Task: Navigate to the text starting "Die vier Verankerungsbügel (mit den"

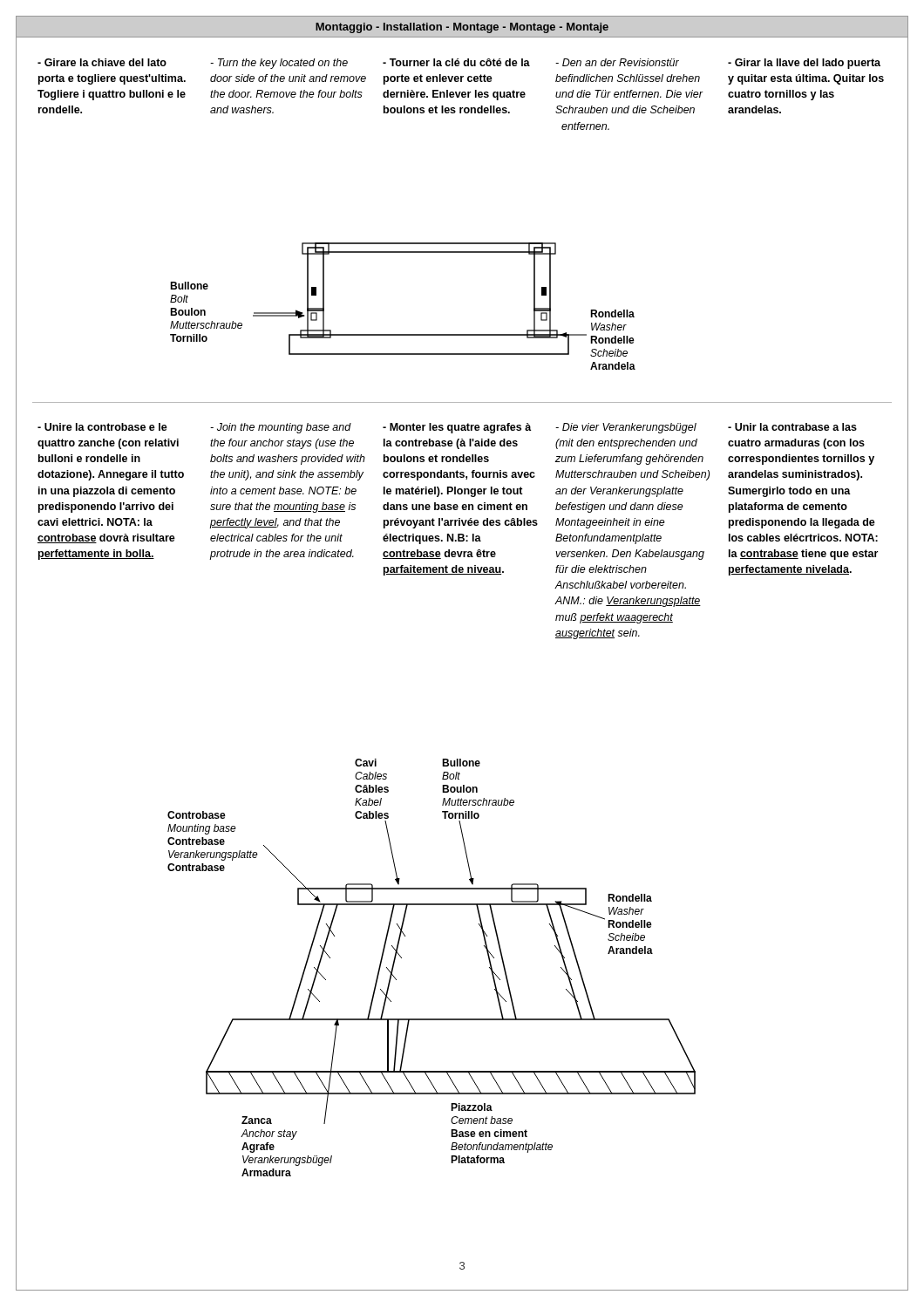Action: click(633, 530)
